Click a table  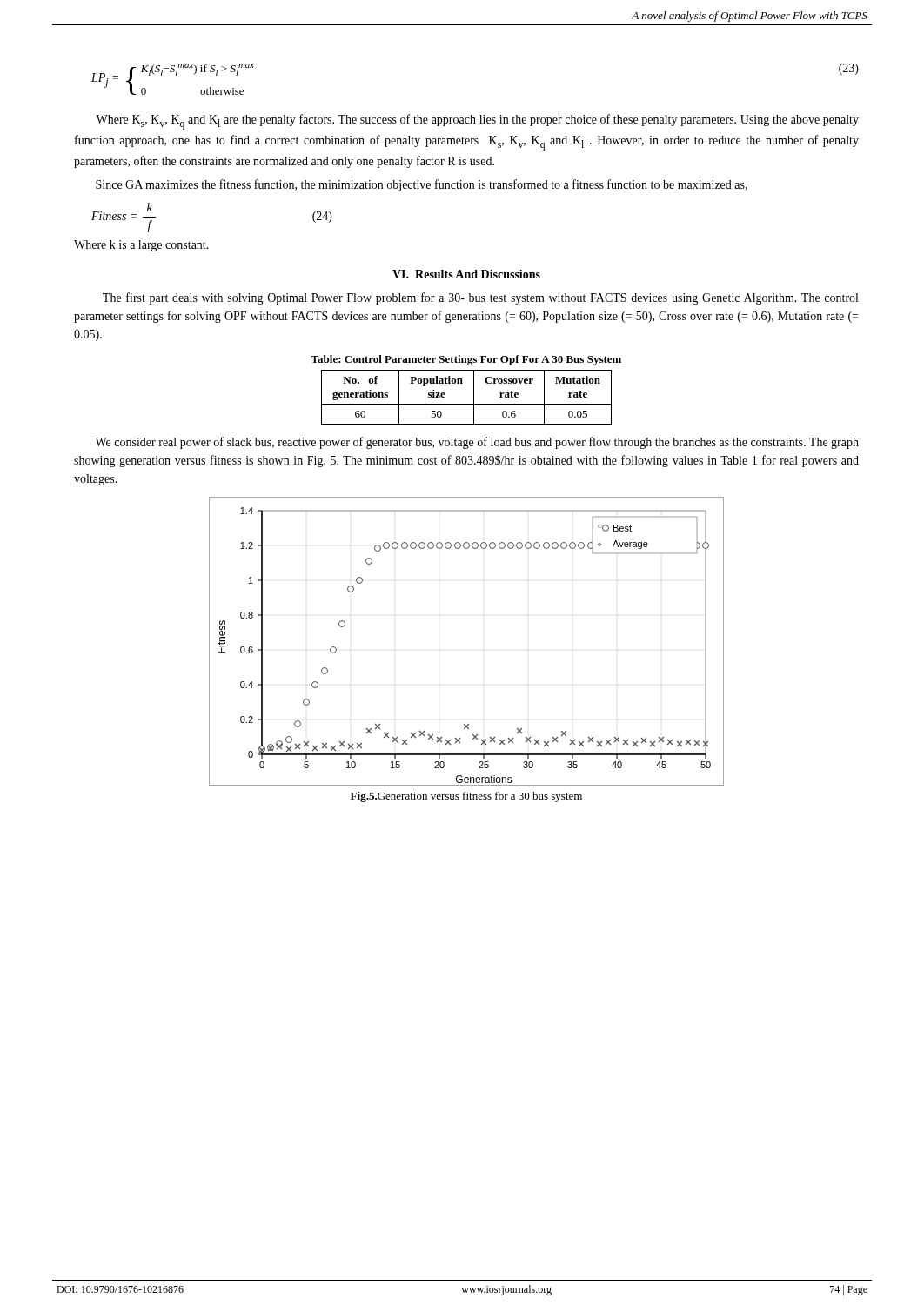point(466,397)
